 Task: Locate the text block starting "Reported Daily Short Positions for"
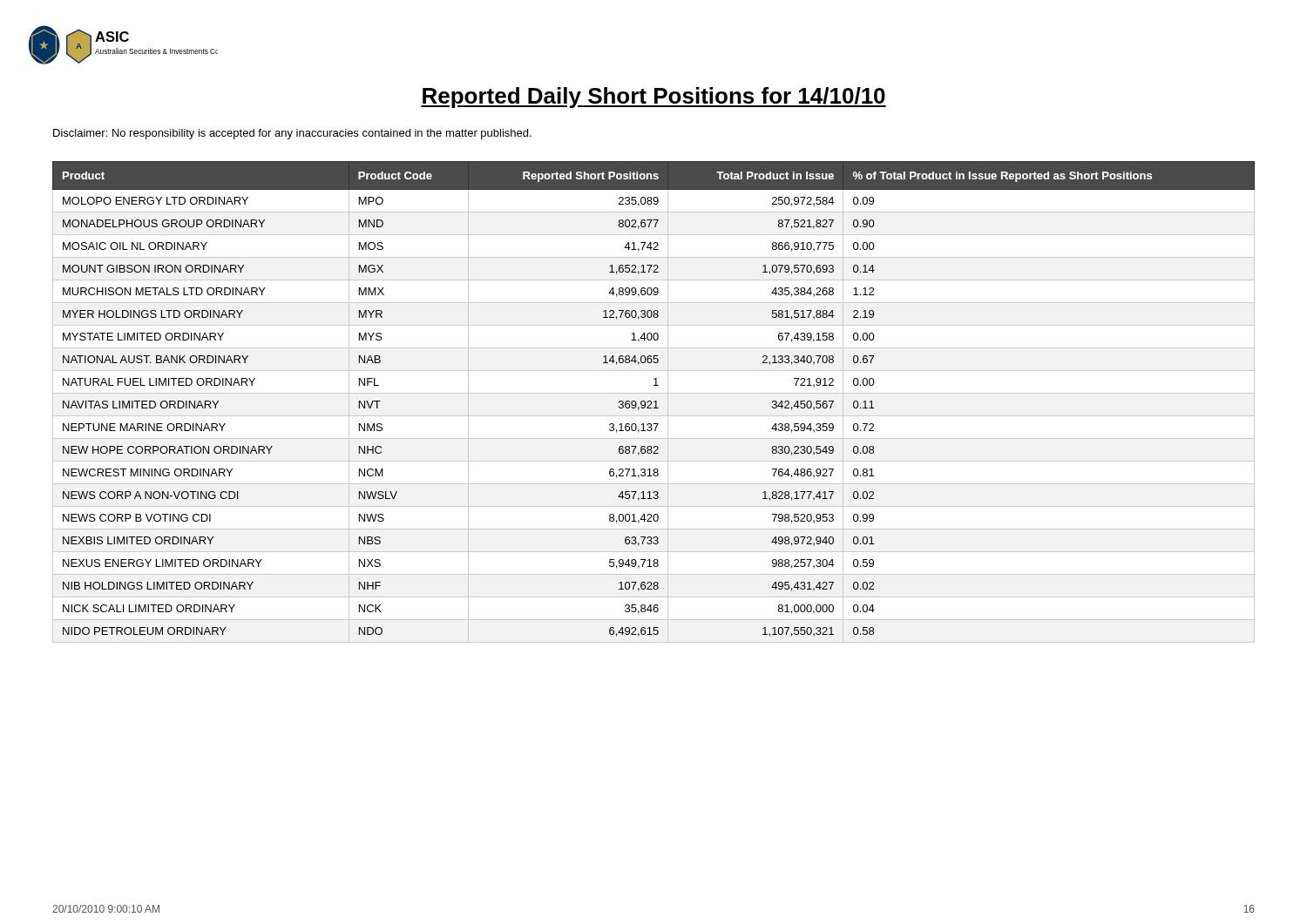pos(654,96)
